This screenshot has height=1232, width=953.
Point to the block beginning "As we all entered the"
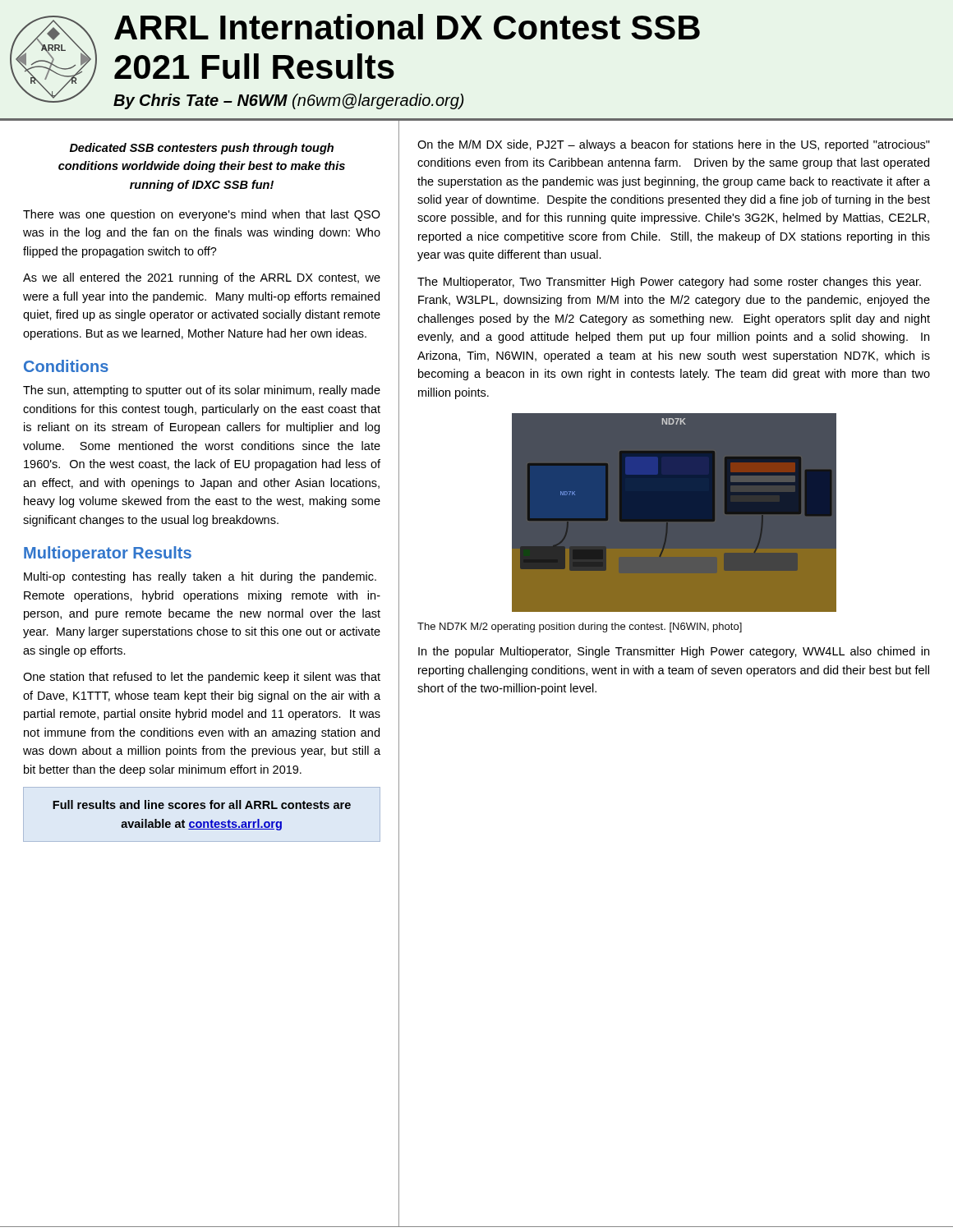[202, 306]
